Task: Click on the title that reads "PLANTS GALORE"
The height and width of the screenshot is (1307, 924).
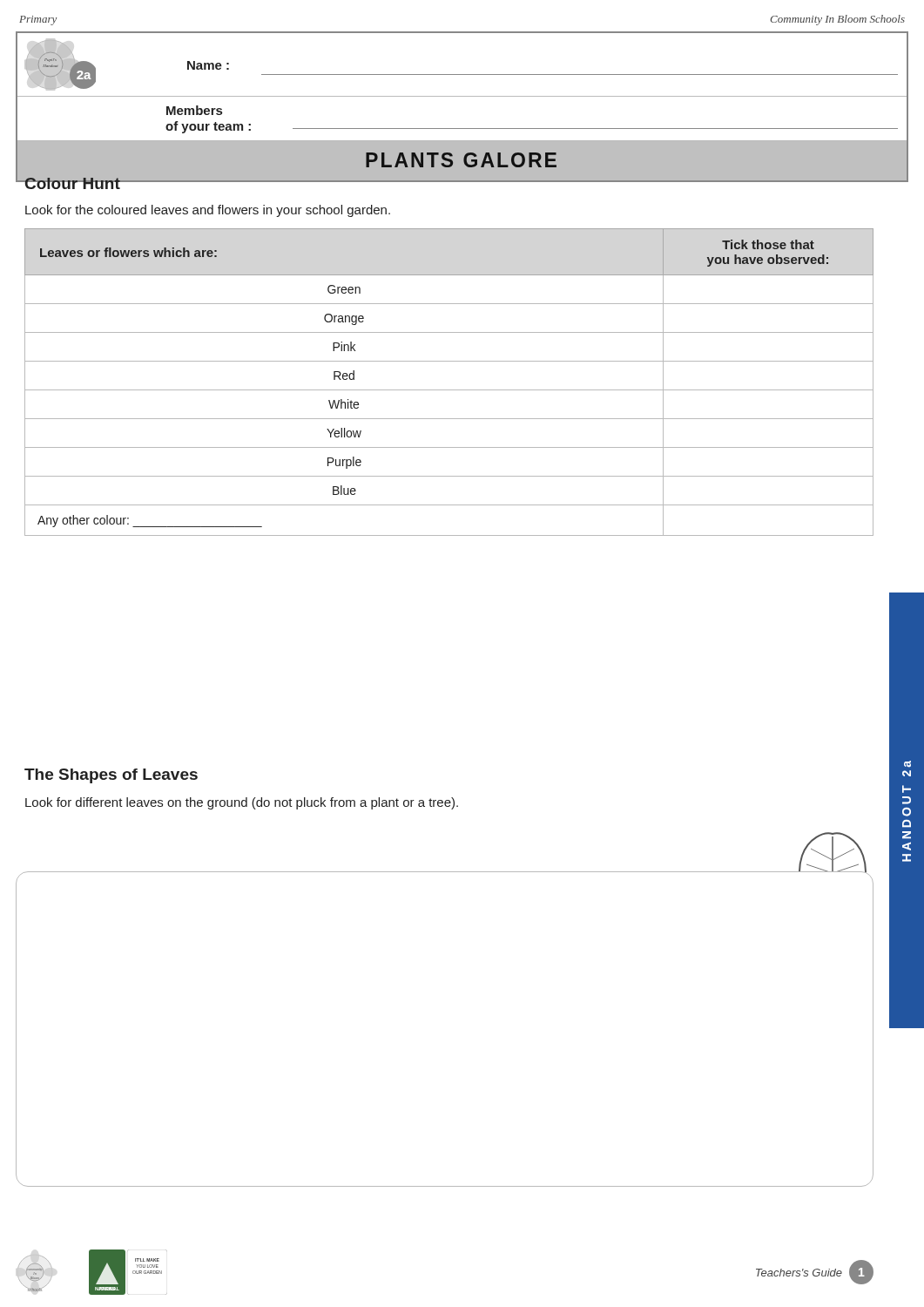Action: (x=462, y=160)
